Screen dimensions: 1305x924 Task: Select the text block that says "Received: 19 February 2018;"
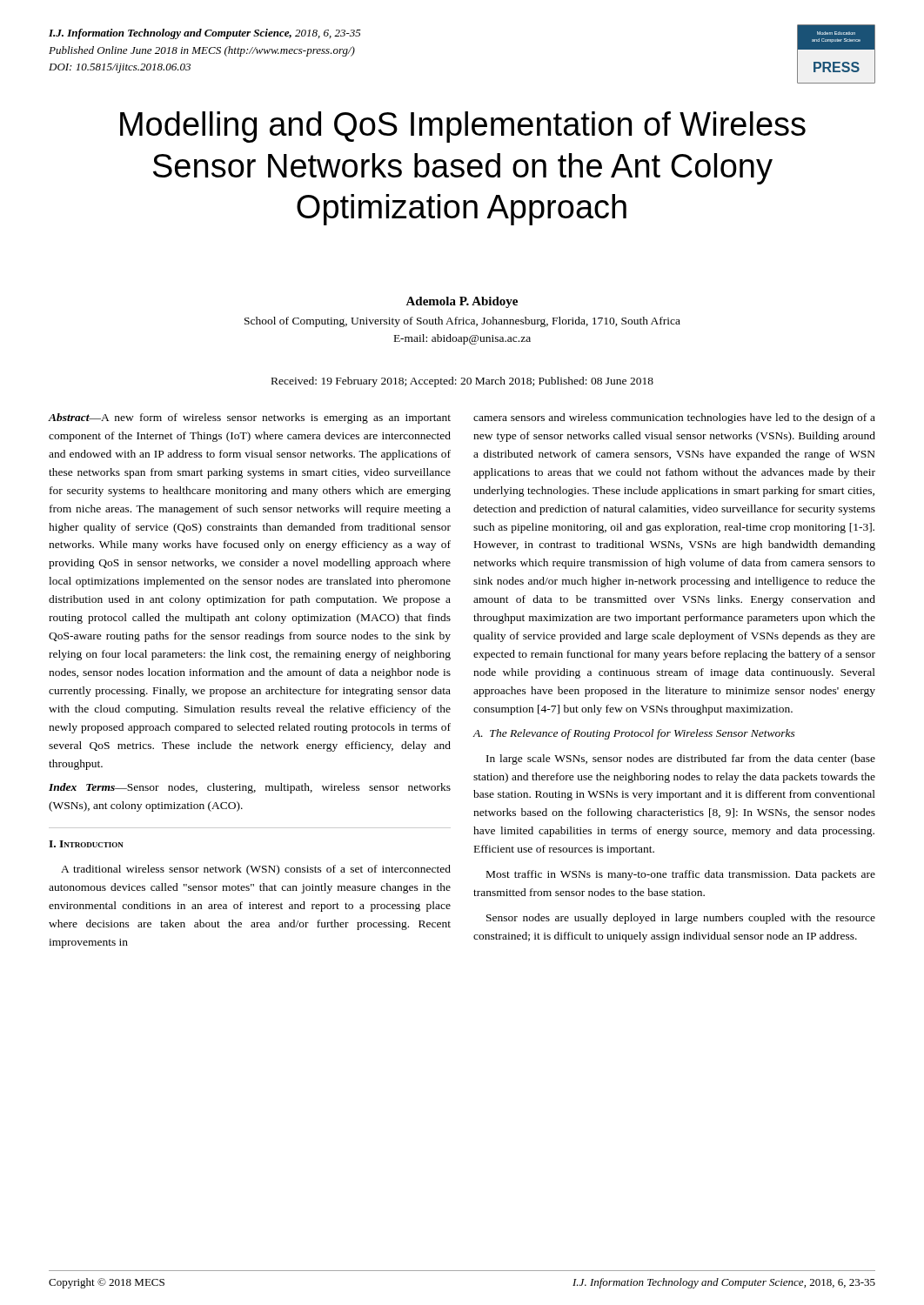(462, 381)
